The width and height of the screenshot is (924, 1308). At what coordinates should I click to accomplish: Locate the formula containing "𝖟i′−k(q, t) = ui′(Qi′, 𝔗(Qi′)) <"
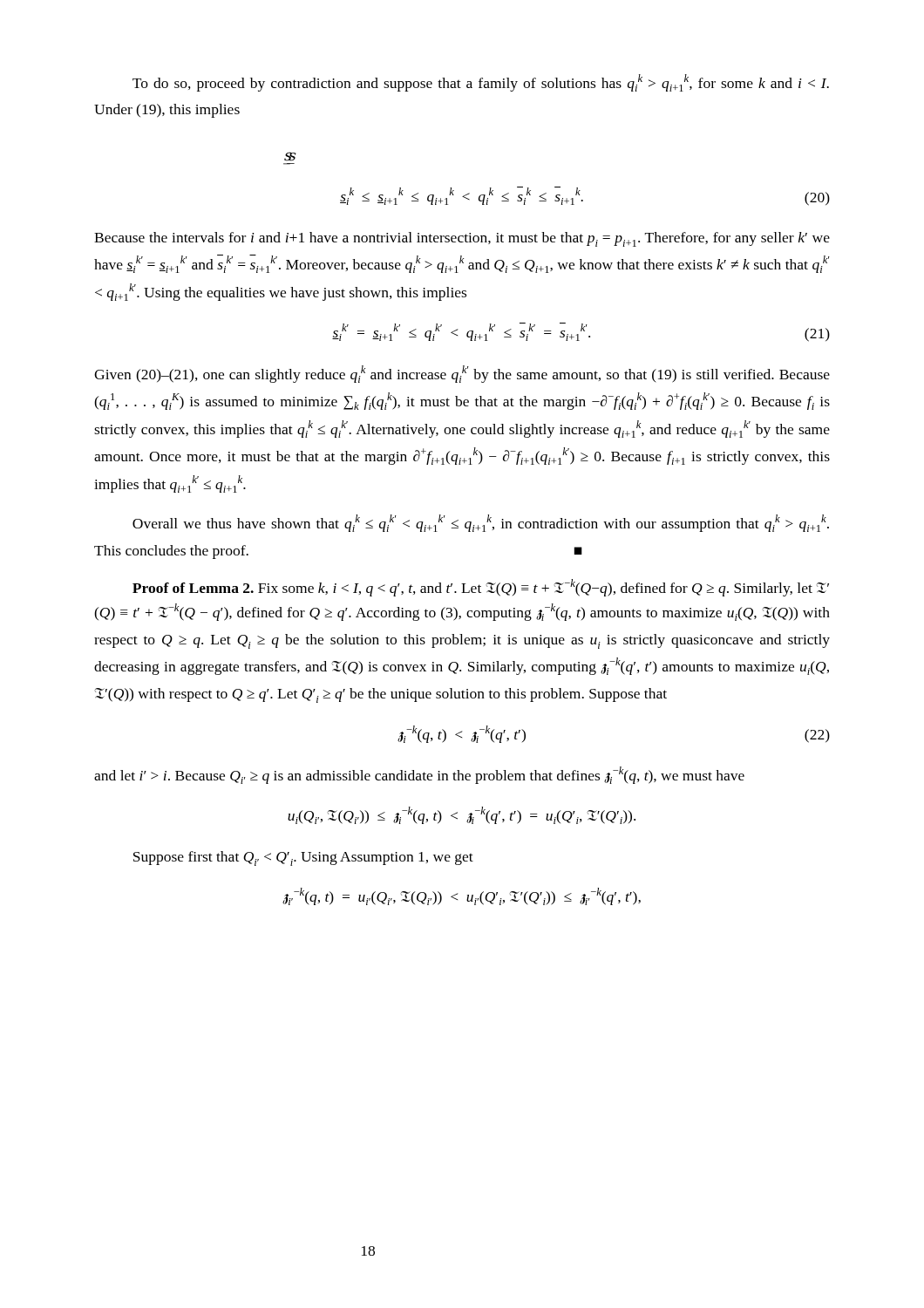tap(462, 898)
